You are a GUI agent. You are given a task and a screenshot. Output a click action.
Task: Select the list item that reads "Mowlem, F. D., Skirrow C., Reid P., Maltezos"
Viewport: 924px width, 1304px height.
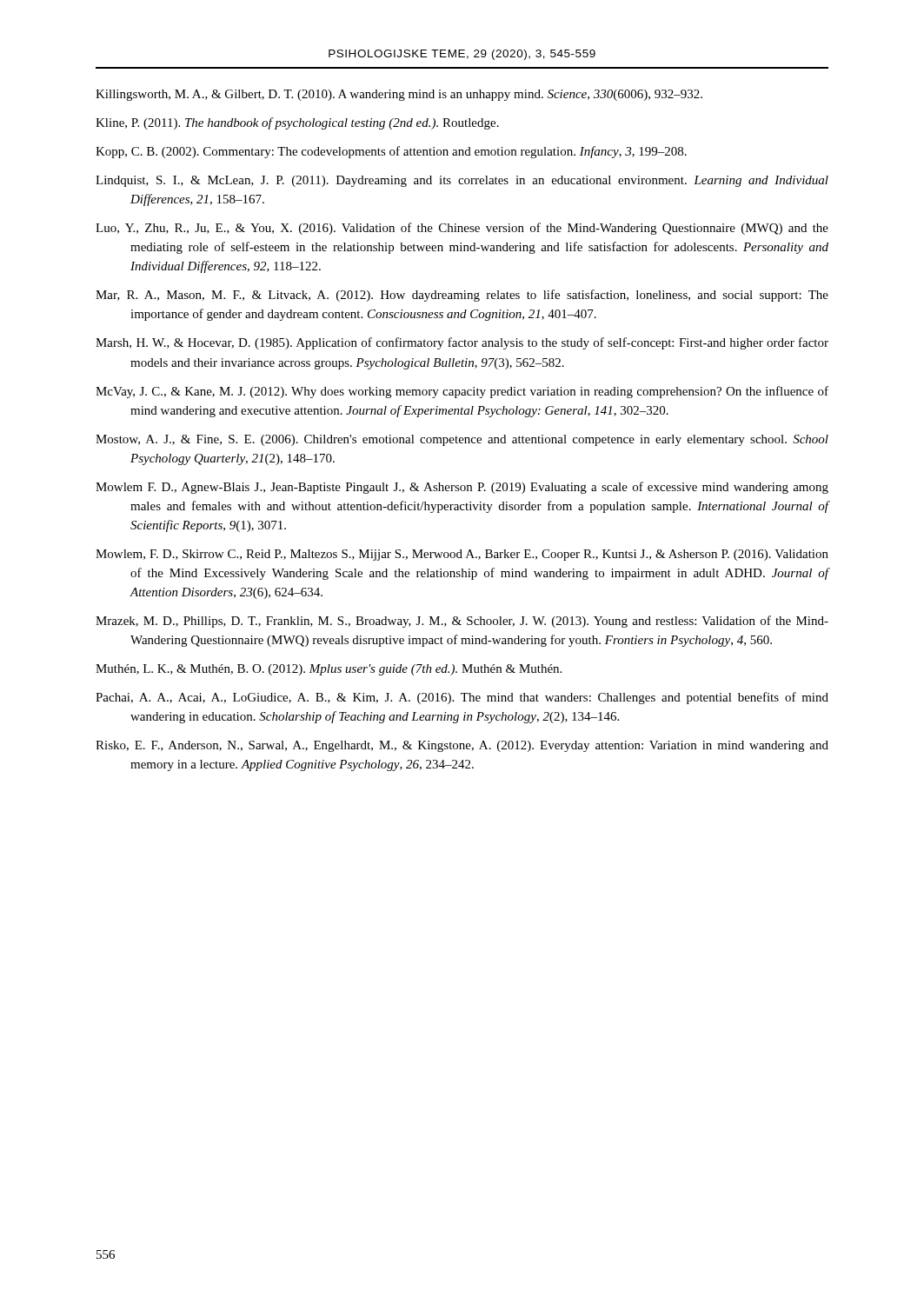pos(462,573)
